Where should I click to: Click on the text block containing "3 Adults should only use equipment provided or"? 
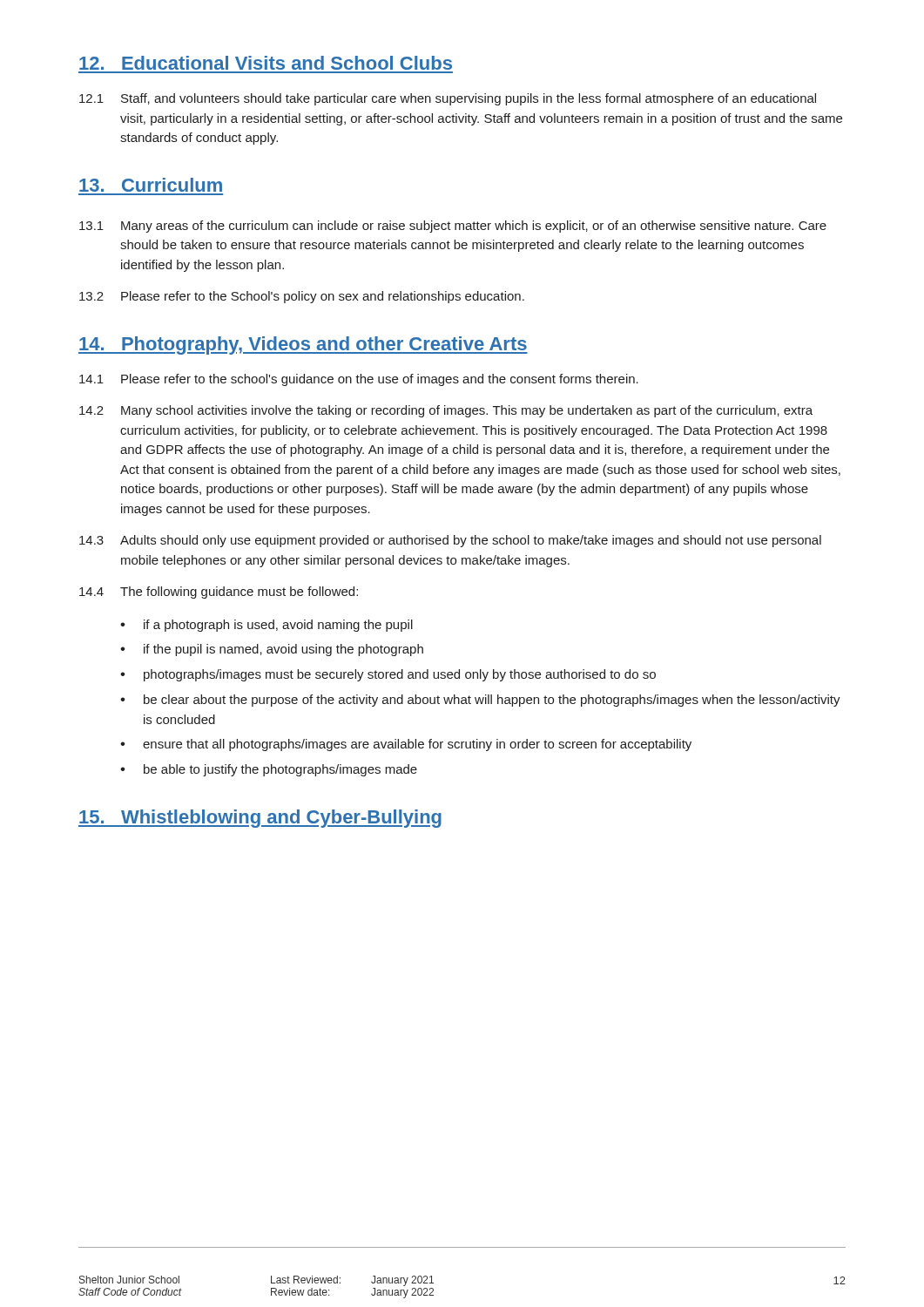click(462, 550)
